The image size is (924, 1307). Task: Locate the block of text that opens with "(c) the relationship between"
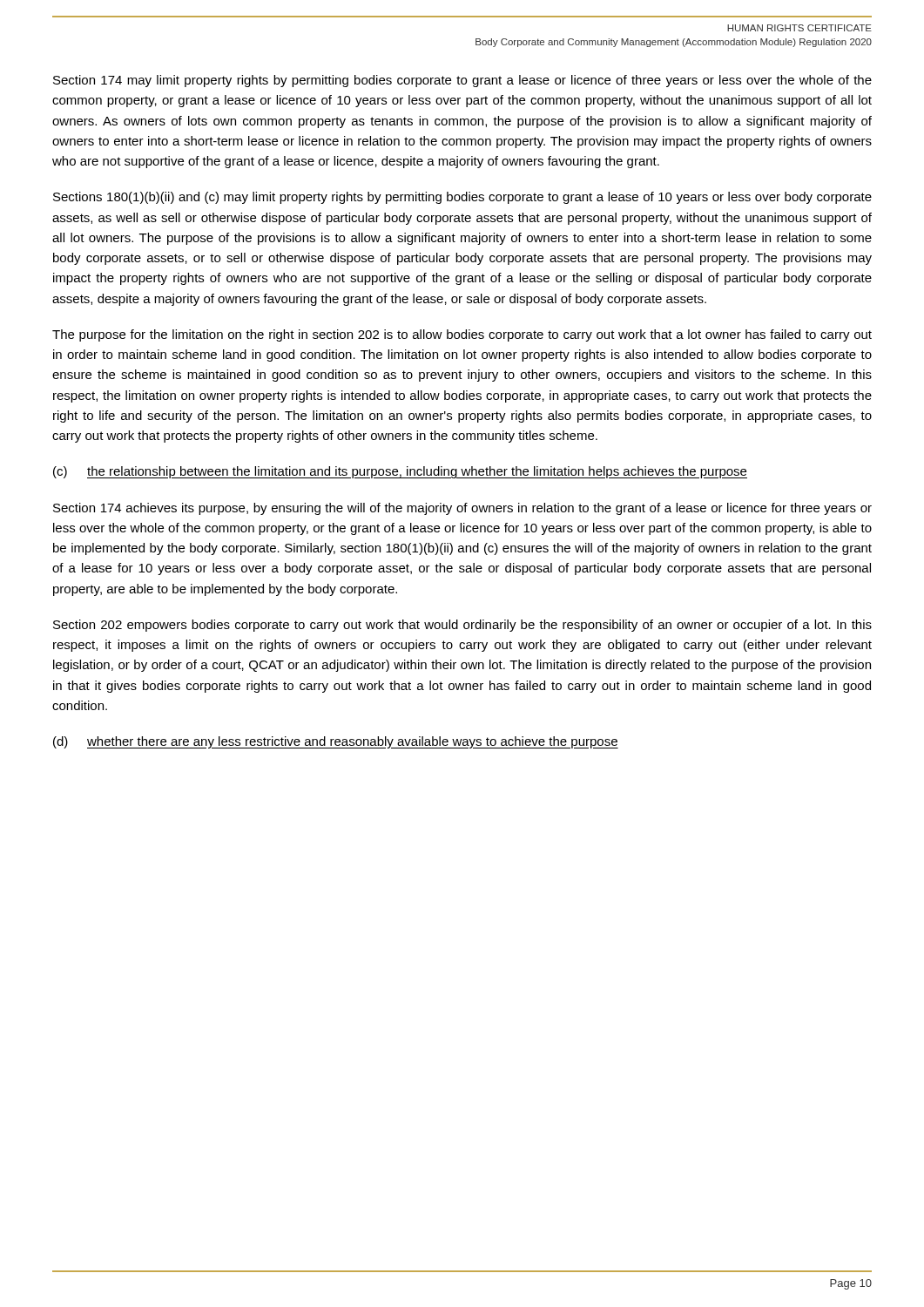462,471
